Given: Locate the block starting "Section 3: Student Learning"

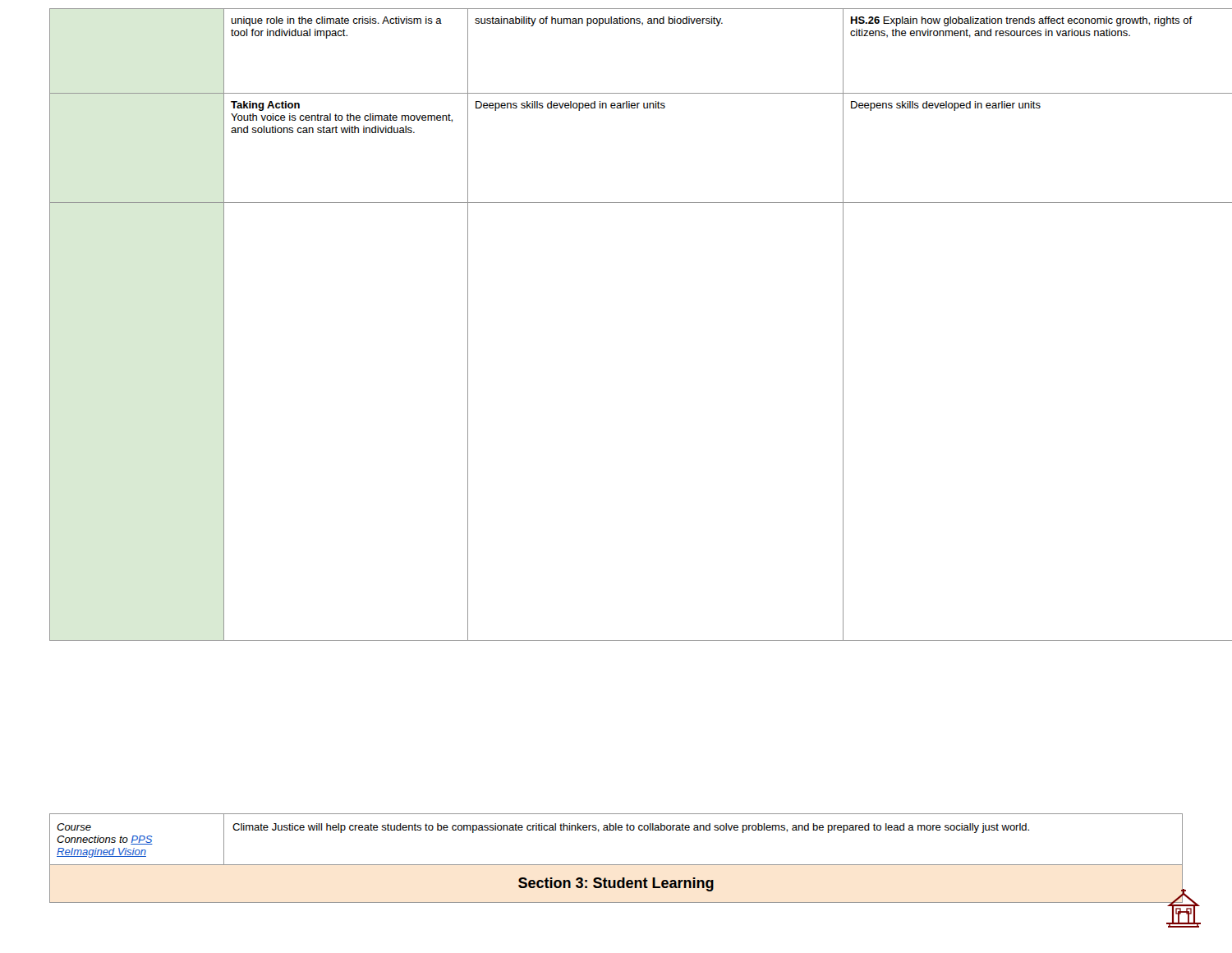Looking at the screenshot, I should point(616,883).
